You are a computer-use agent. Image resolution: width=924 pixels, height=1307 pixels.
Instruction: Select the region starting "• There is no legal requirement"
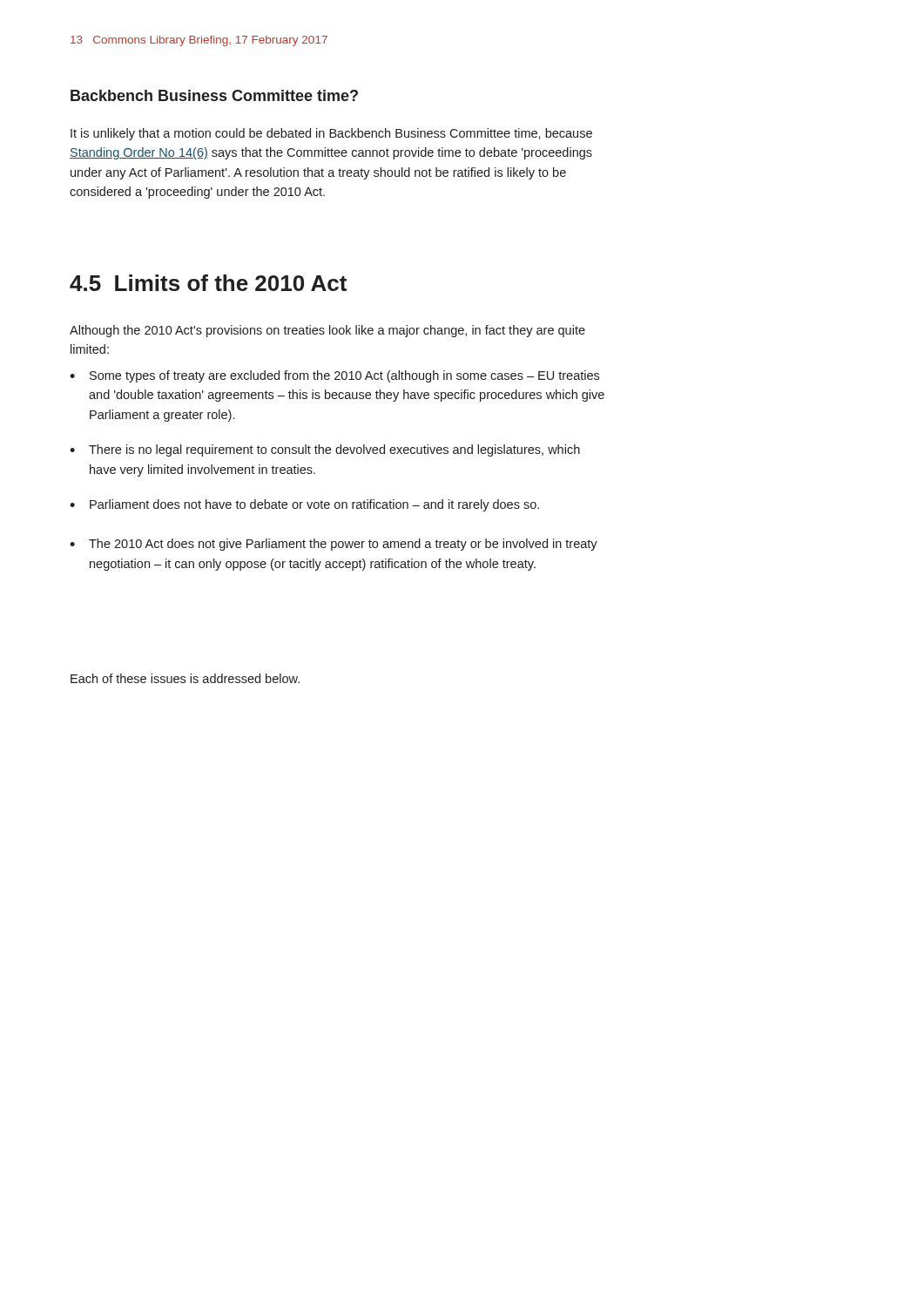tap(340, 460)
